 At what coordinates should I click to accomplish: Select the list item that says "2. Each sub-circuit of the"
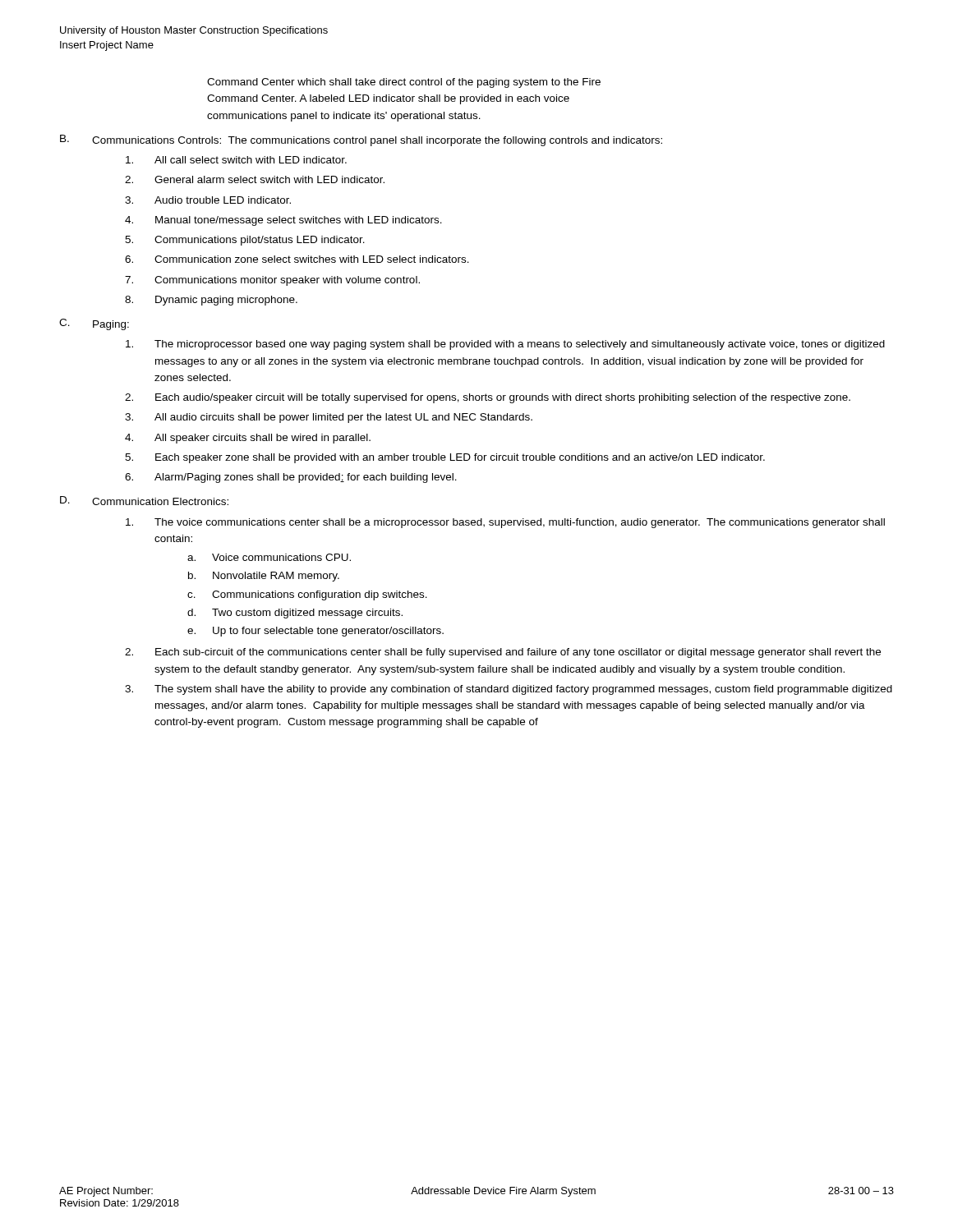coord(509,661)
